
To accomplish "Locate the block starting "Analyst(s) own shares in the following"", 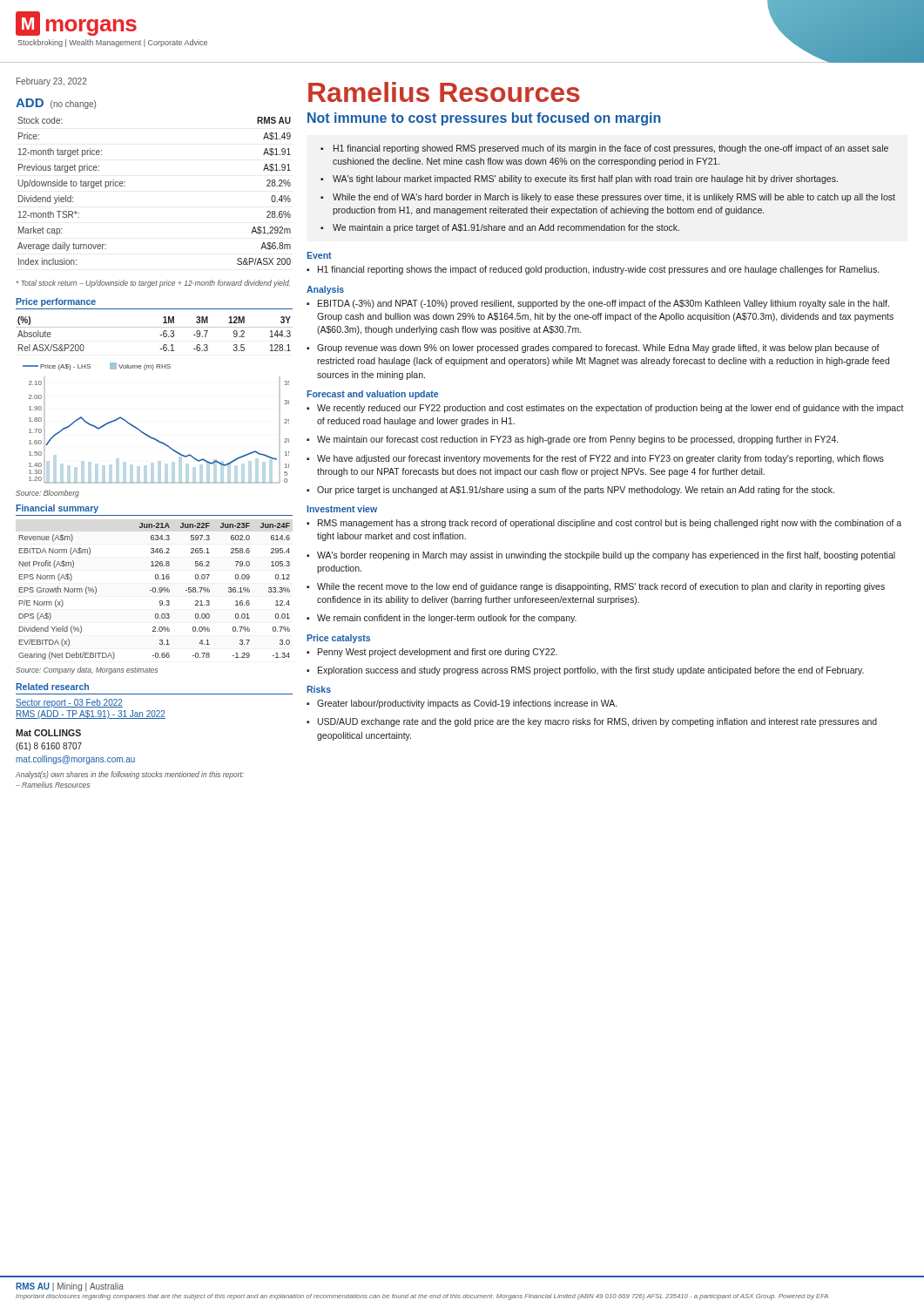I will pos(130,780).
